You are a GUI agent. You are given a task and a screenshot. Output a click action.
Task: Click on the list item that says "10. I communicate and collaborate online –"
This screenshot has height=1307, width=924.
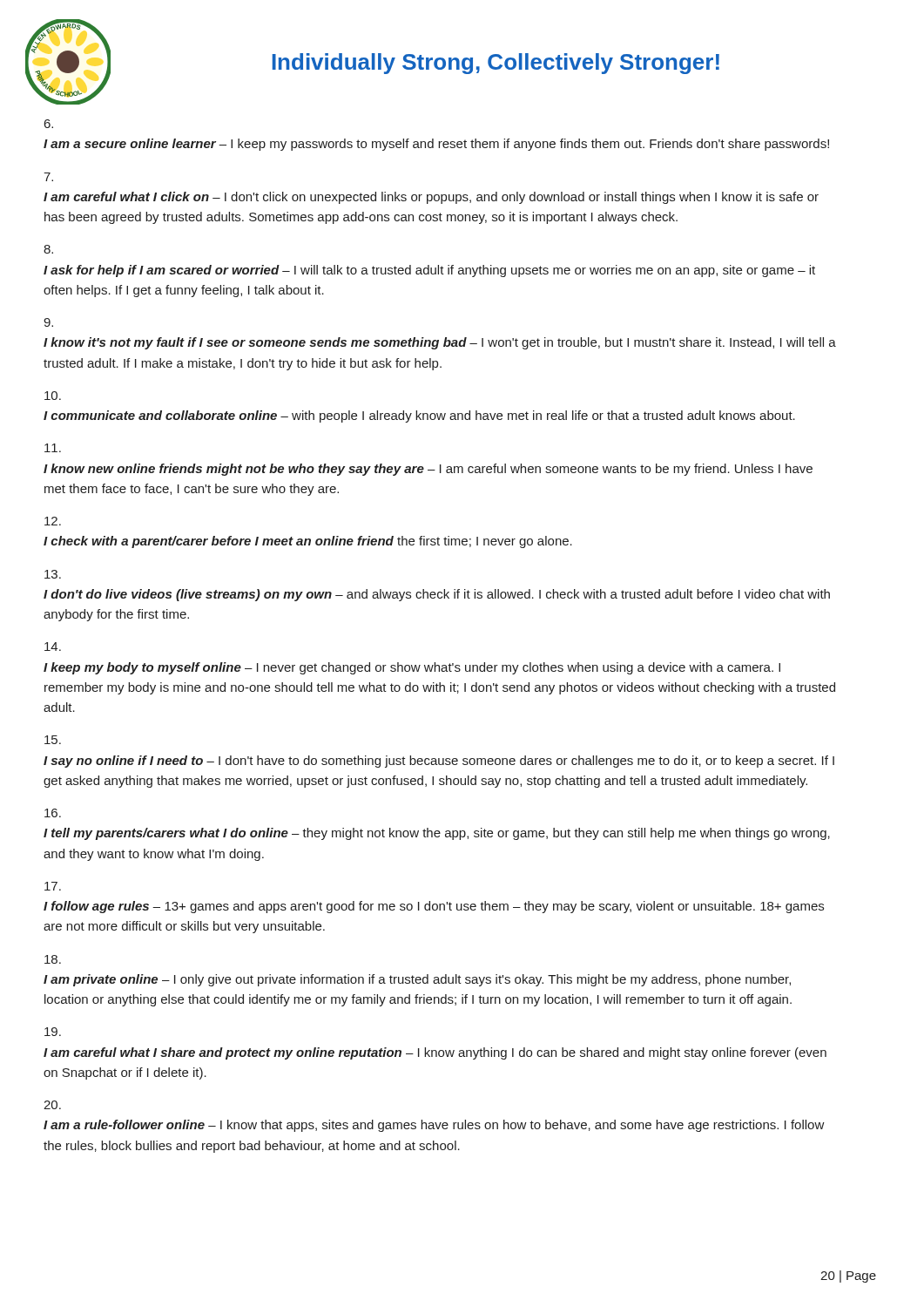(x=440, y=405)
